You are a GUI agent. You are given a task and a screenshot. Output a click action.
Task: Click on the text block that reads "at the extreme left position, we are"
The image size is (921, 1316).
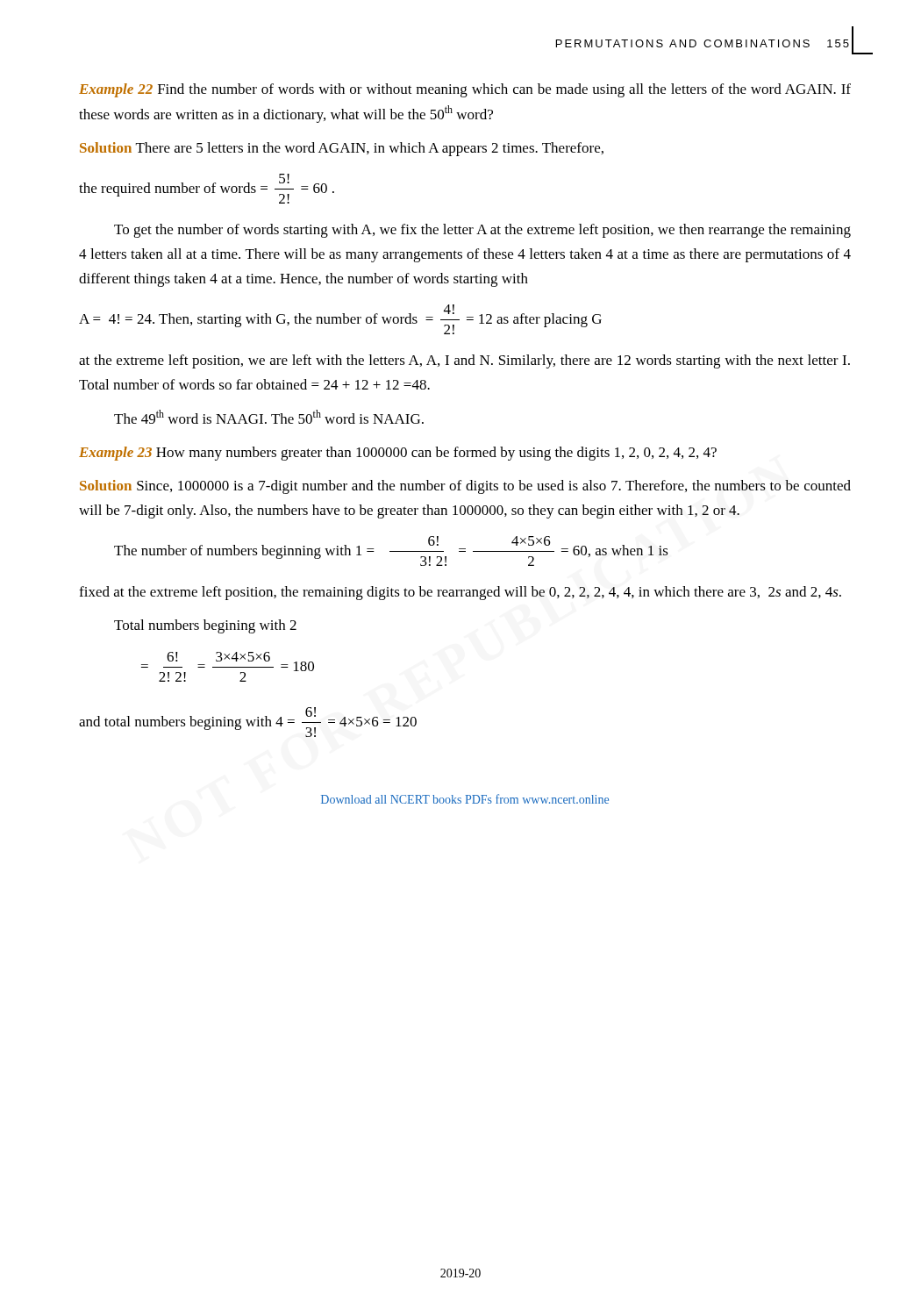465,373
